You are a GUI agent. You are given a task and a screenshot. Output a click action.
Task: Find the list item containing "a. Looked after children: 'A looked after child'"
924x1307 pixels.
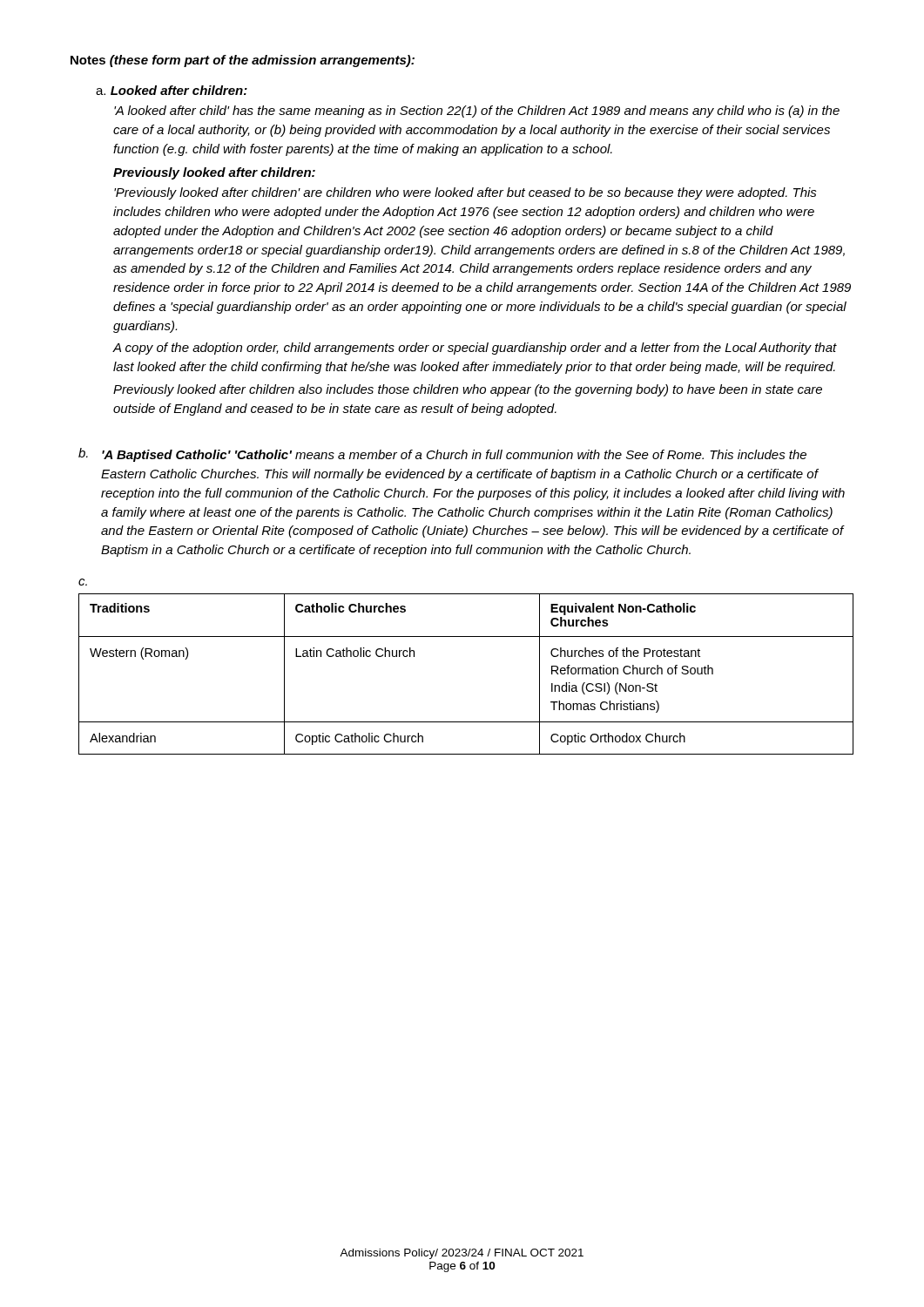tap(475, 250)
